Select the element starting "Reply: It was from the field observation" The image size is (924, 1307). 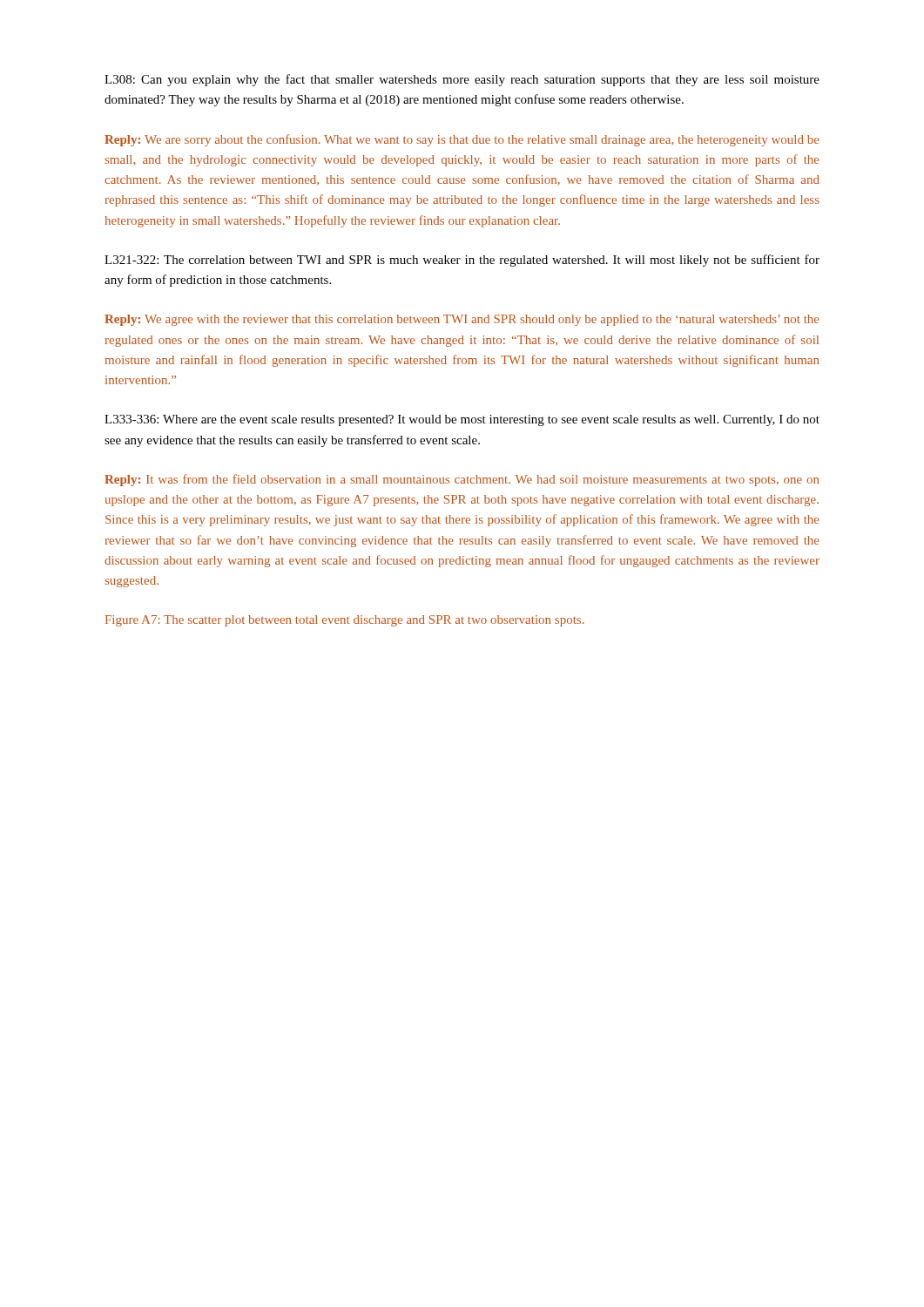[x=462, y=530]
